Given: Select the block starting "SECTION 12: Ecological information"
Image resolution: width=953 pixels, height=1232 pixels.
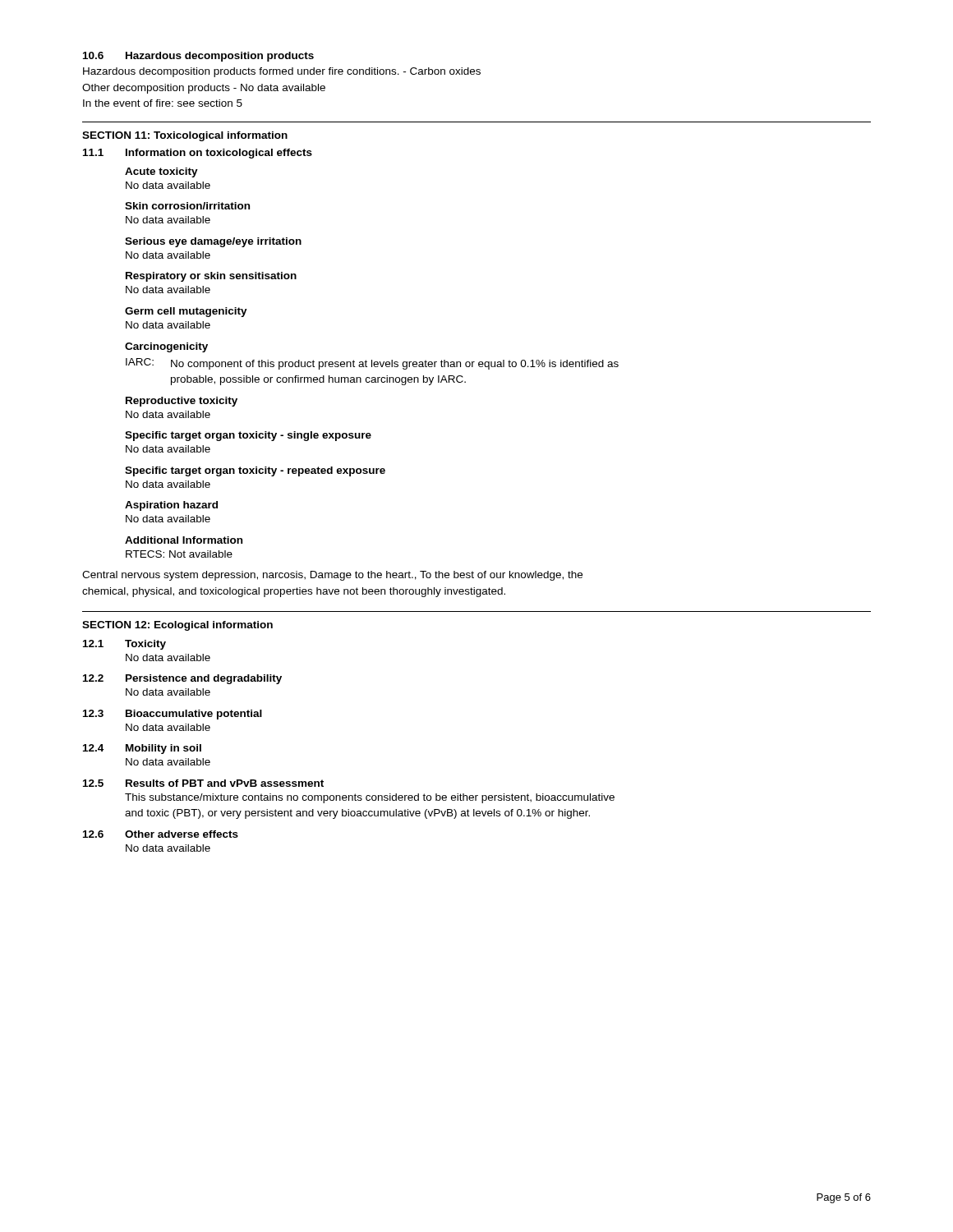Looking at the screenshot, I should [x=178, y=624].
